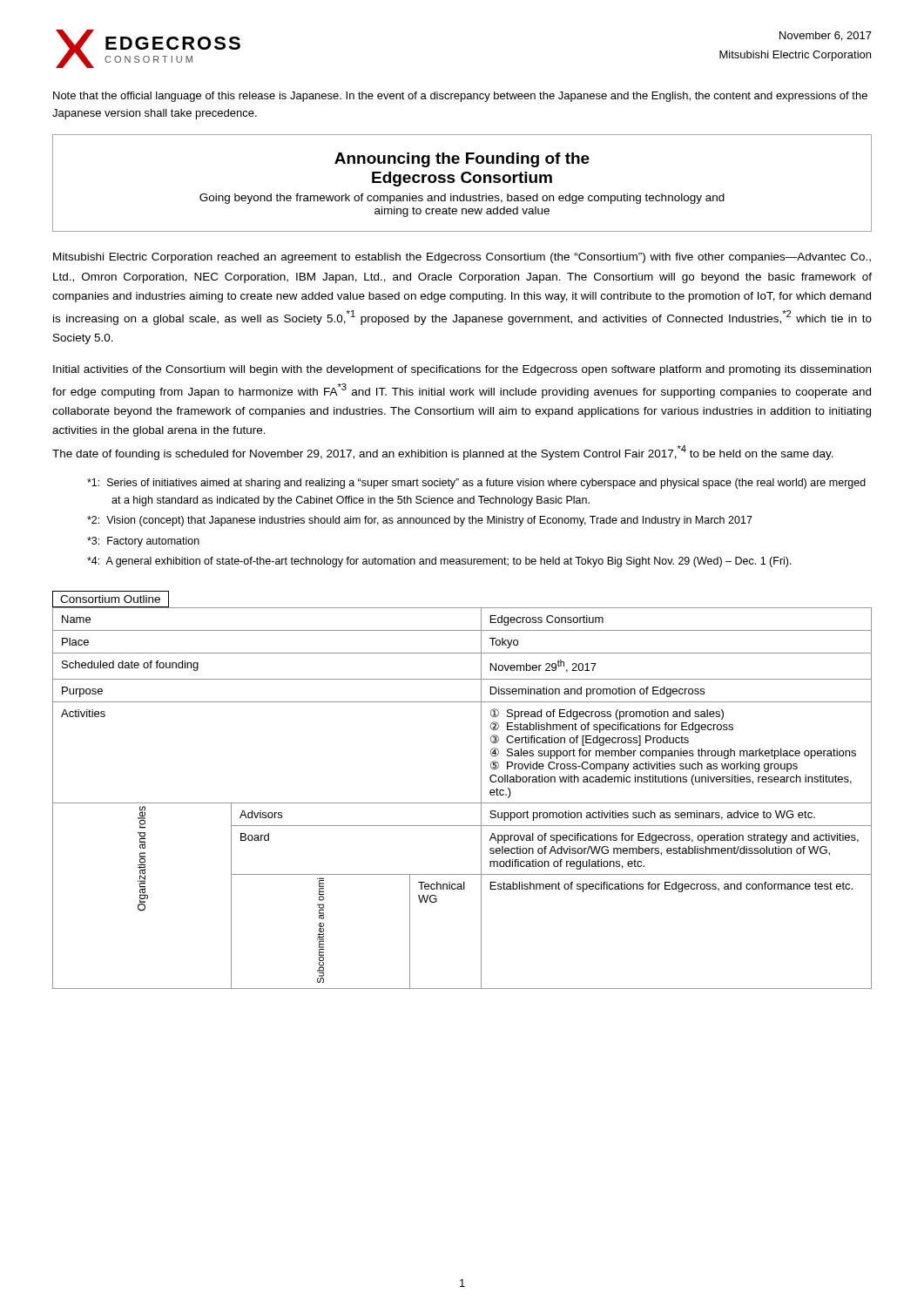Click the passage that begins "Initial activities of the Consortium"
This screenshot has width=924, height=1307.
tap(462, 411)
